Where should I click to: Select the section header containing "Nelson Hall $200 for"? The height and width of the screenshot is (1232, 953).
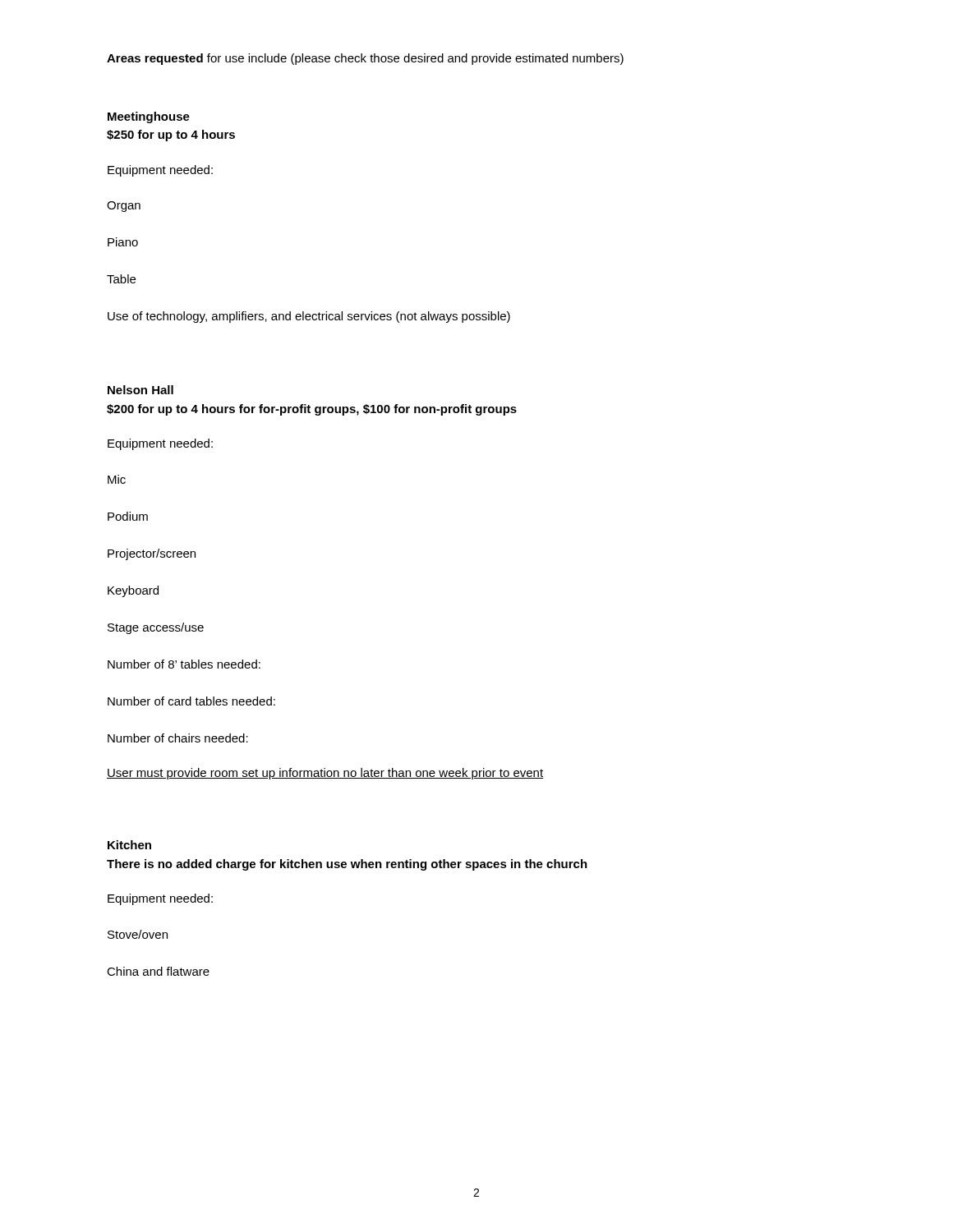(x=312, y=399)
